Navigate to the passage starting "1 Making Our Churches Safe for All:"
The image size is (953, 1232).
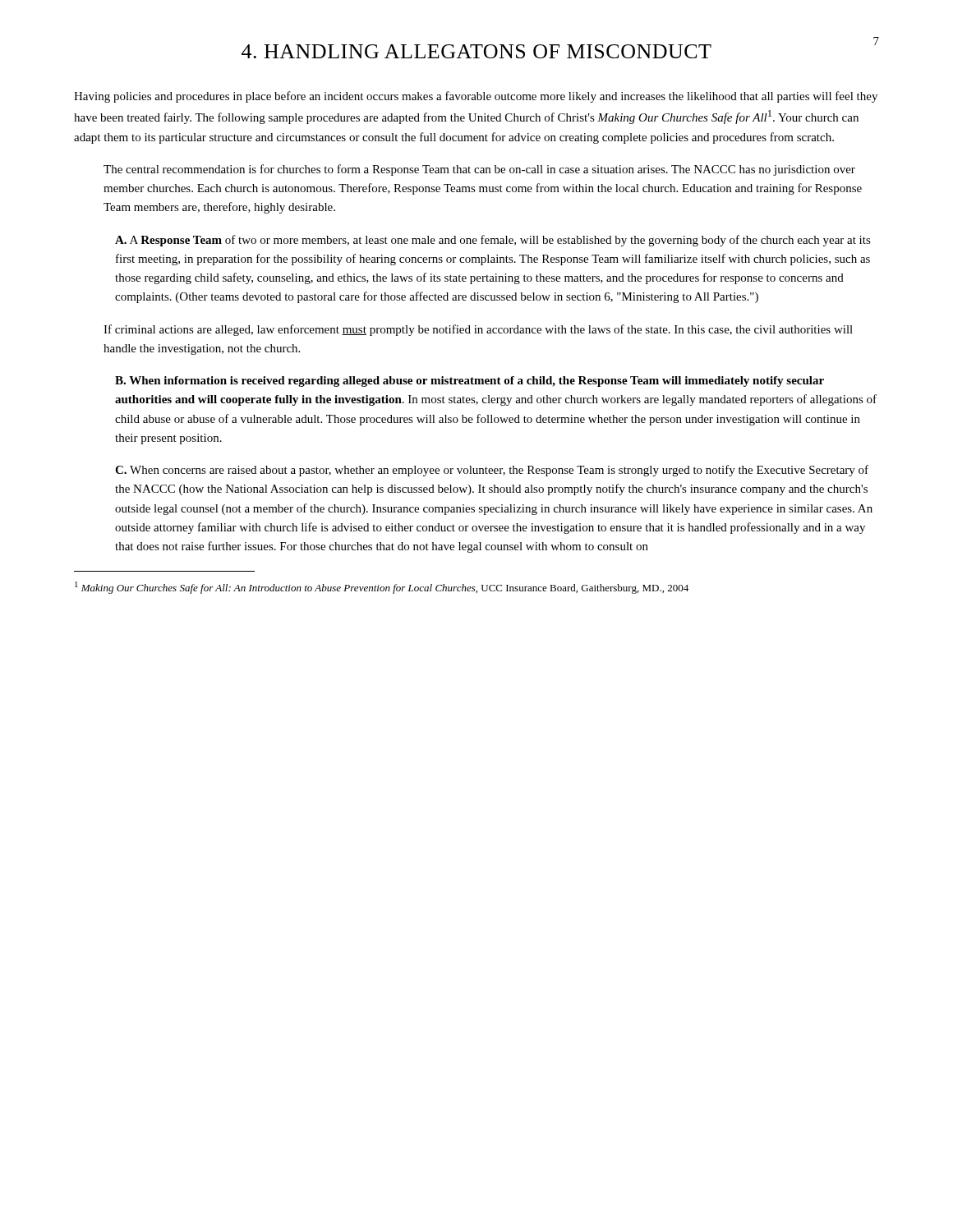click(381, 587)
